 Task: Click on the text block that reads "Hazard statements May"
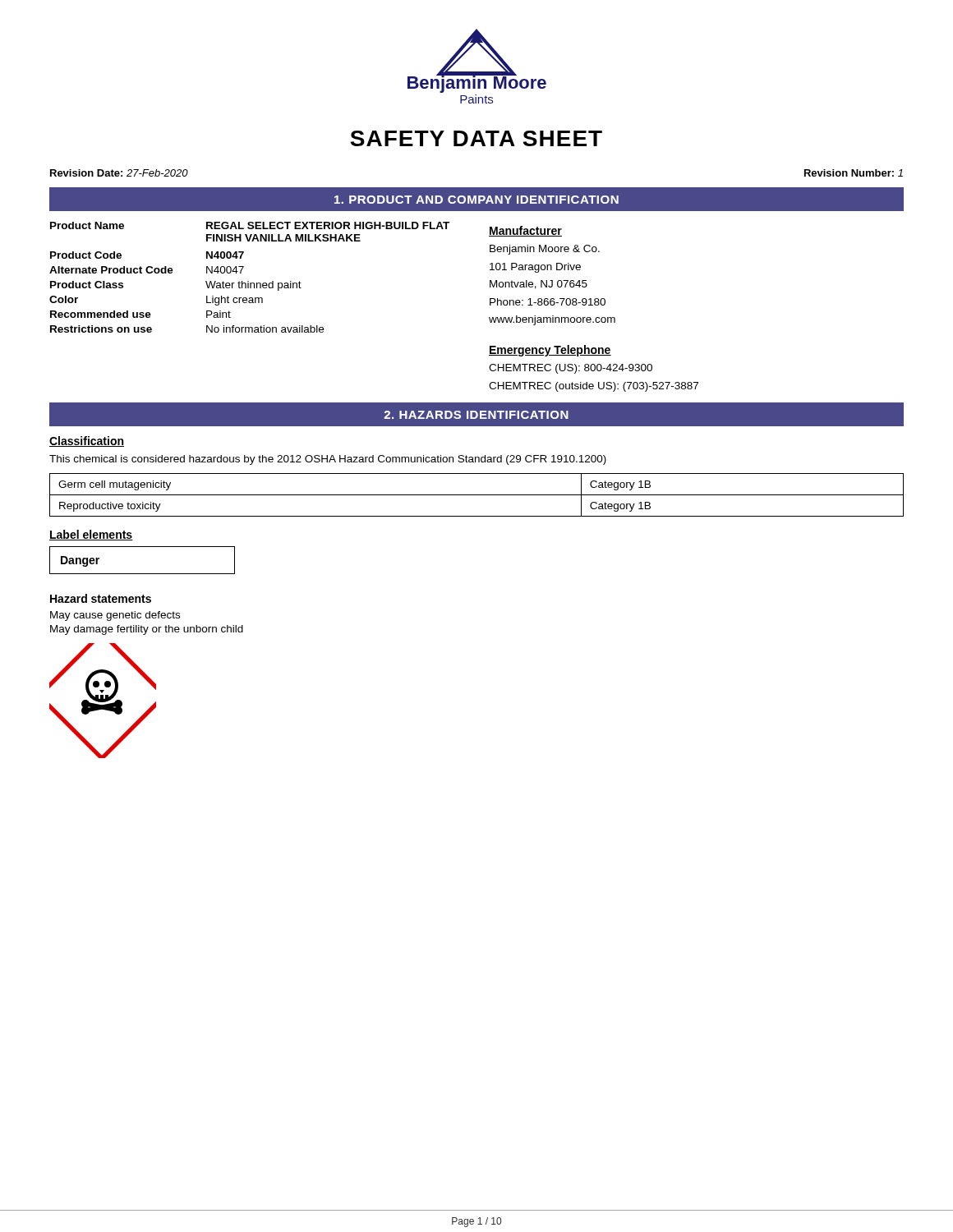pos(101,598)
